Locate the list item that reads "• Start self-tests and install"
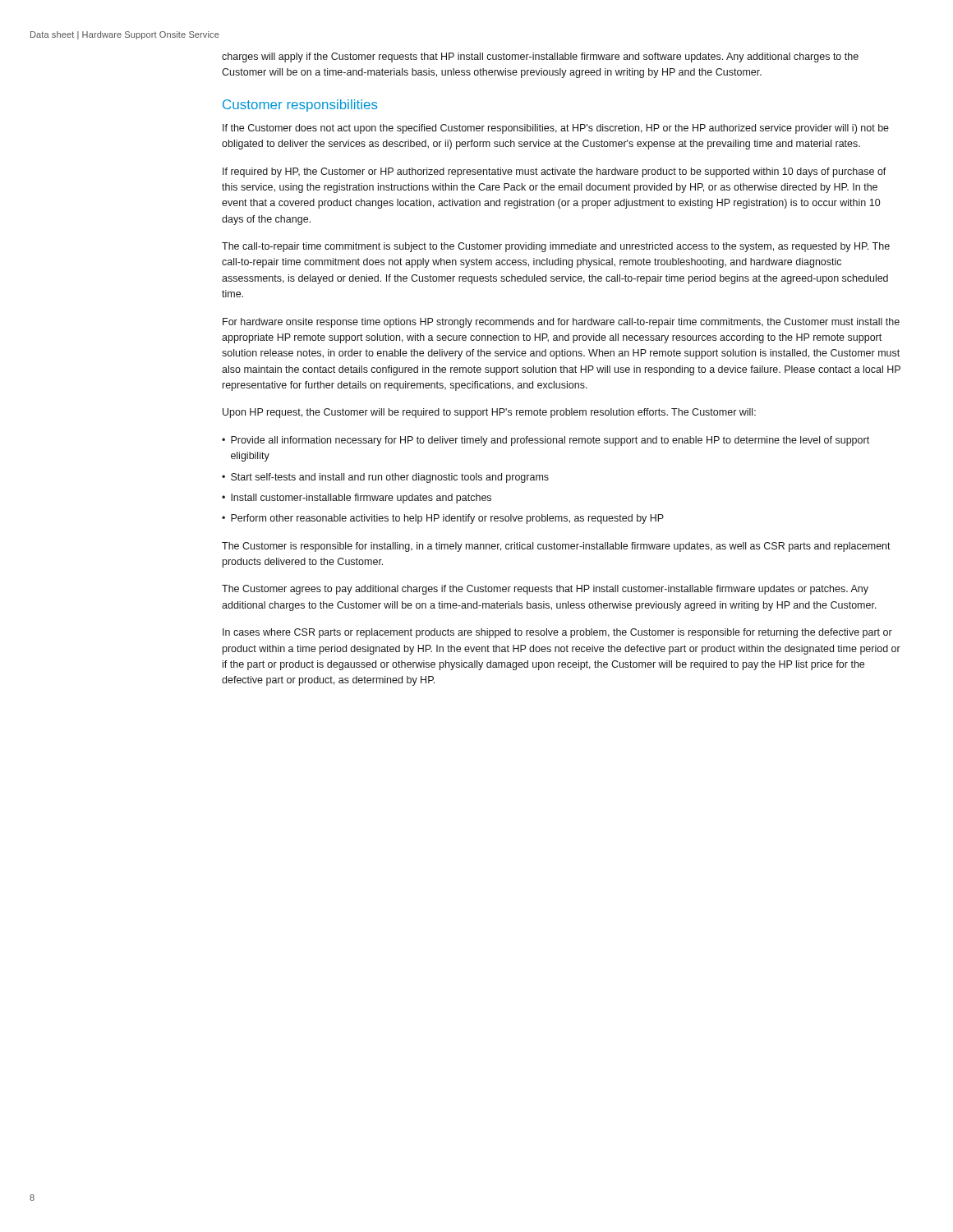This screenshot has height=1232, width=953. point(385,478)
